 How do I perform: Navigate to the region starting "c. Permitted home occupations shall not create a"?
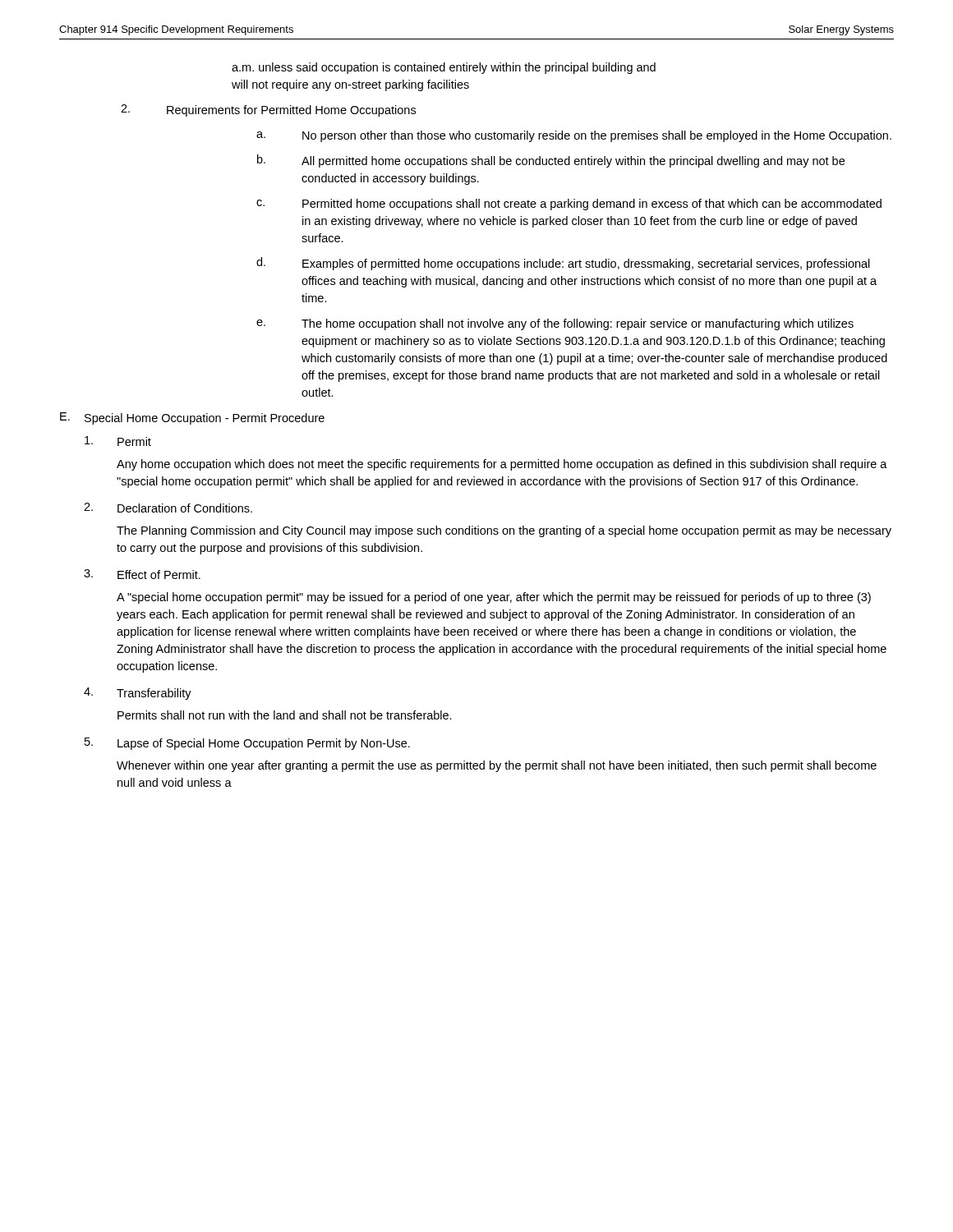(x=563, y=221)
